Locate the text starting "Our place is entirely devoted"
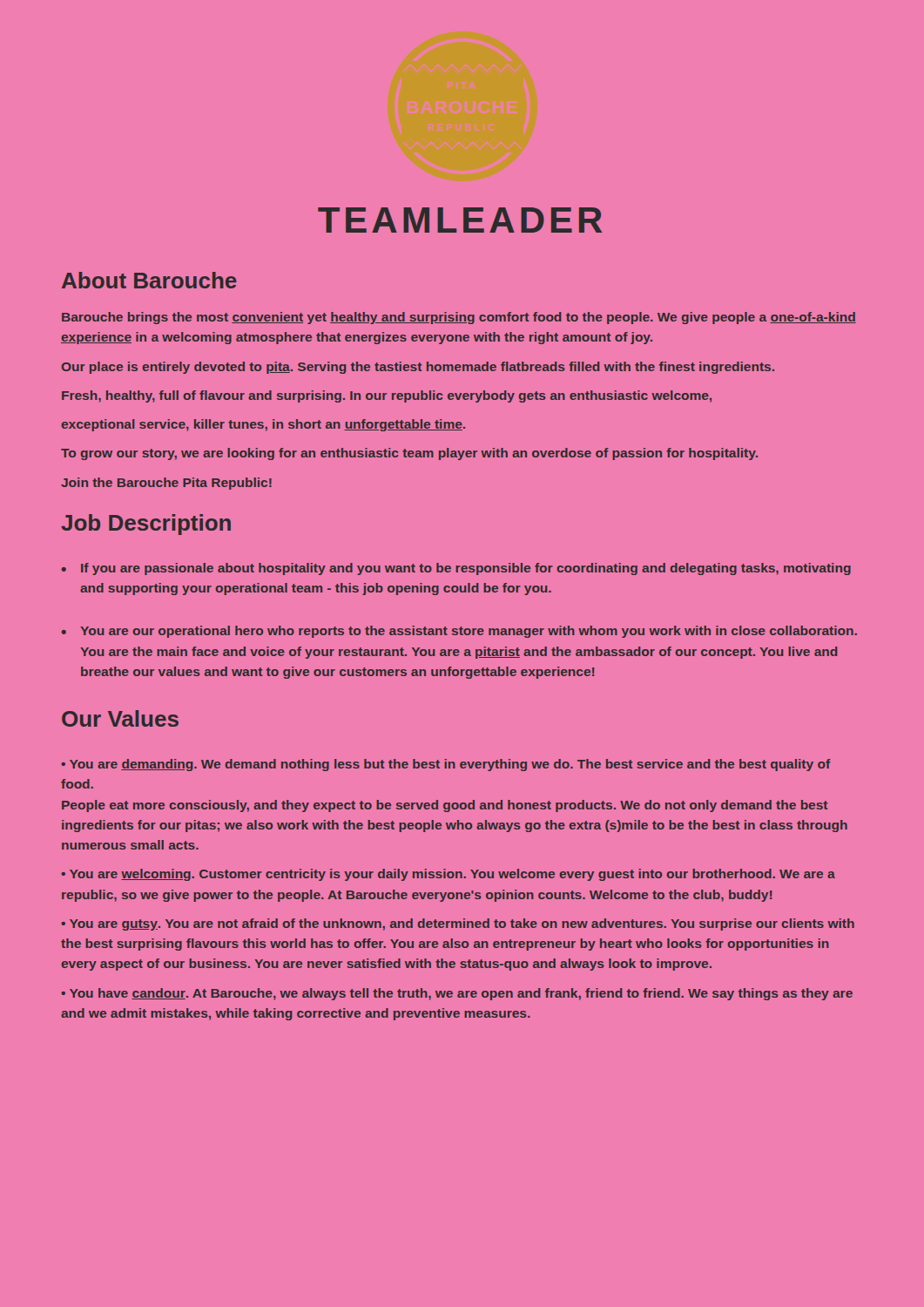The image size is (924, 1307). (418, 366)
